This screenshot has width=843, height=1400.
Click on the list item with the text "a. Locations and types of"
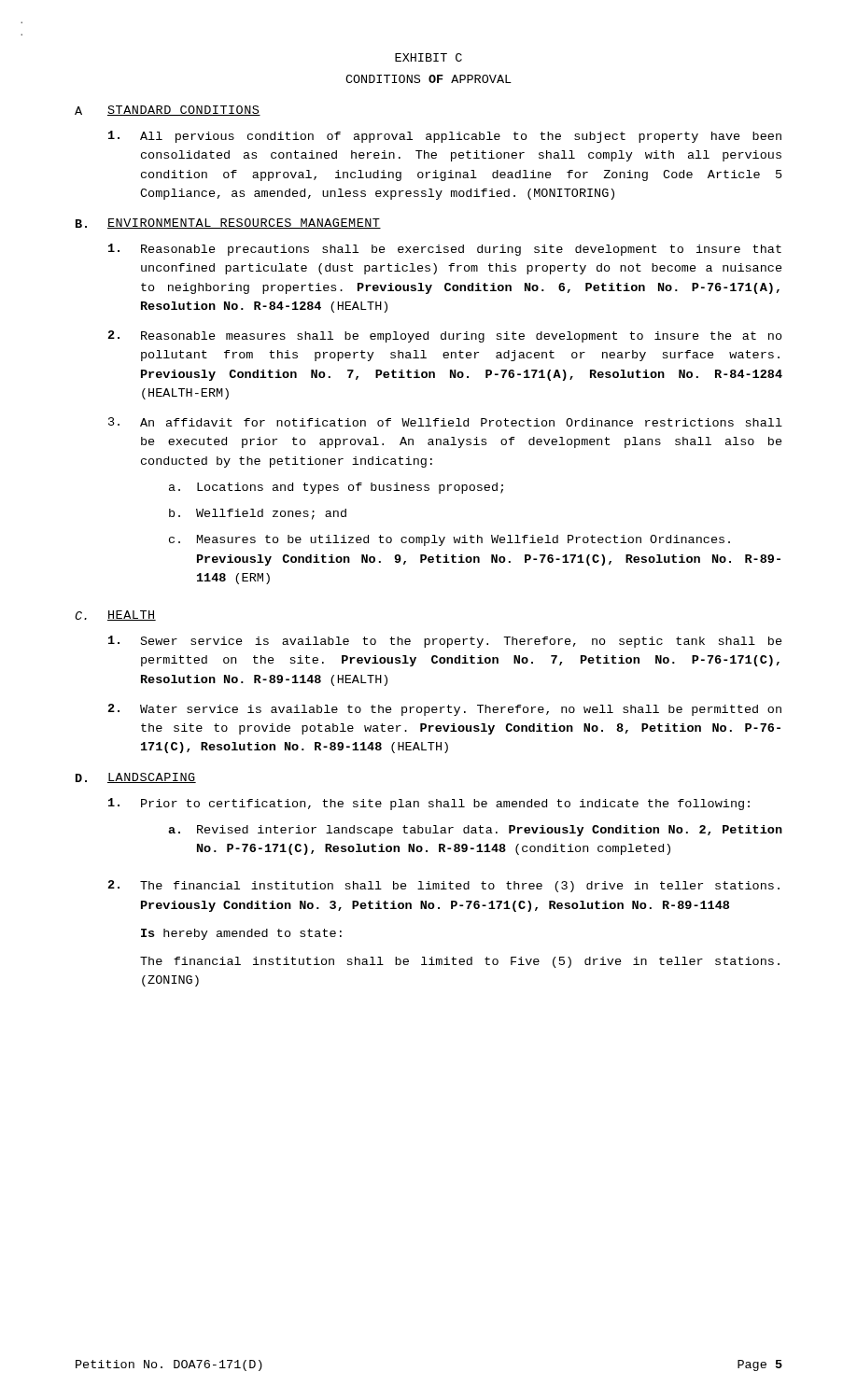475,488
